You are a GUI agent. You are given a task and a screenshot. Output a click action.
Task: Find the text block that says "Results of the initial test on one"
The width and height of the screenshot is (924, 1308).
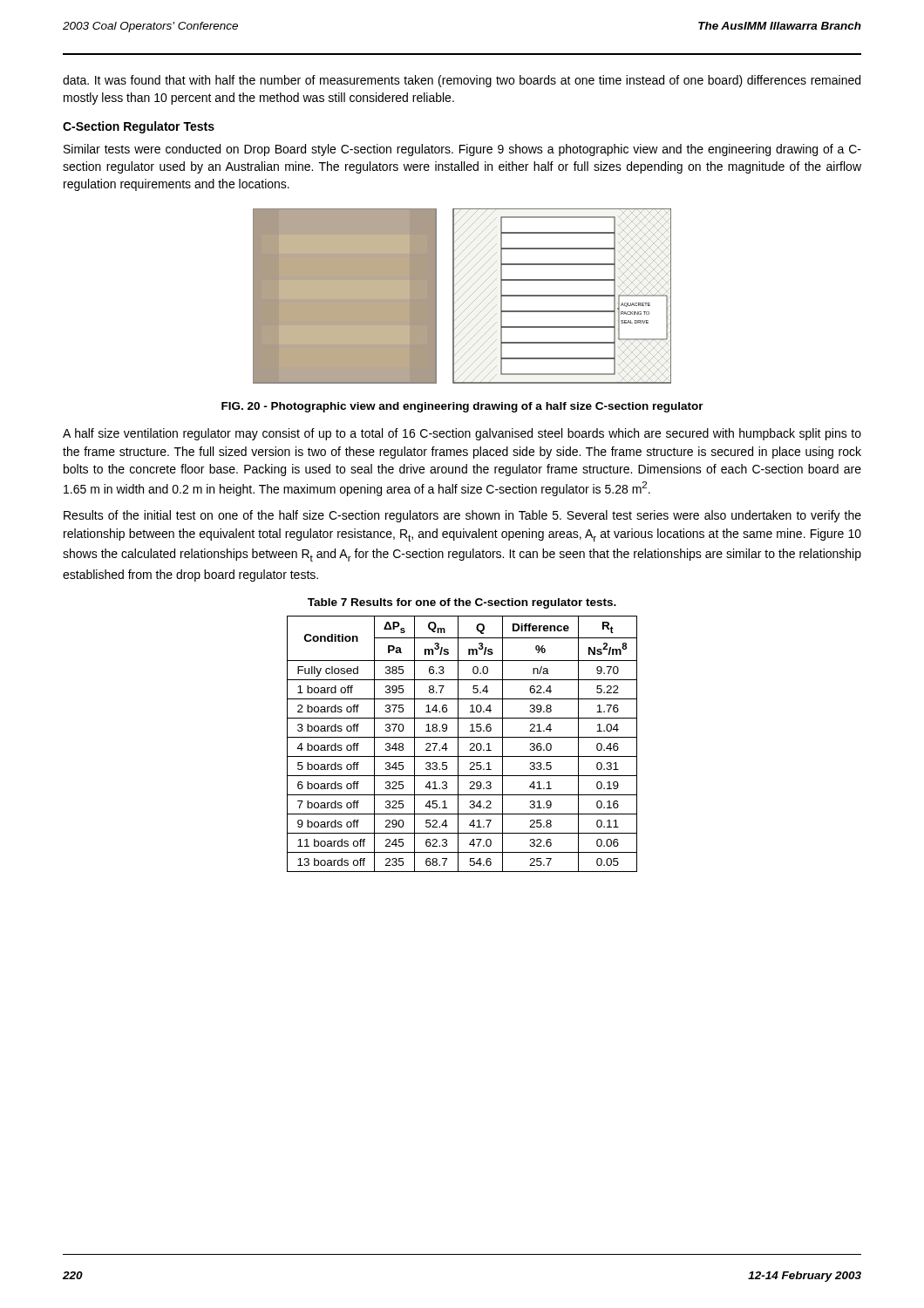(x=462, y=545)
